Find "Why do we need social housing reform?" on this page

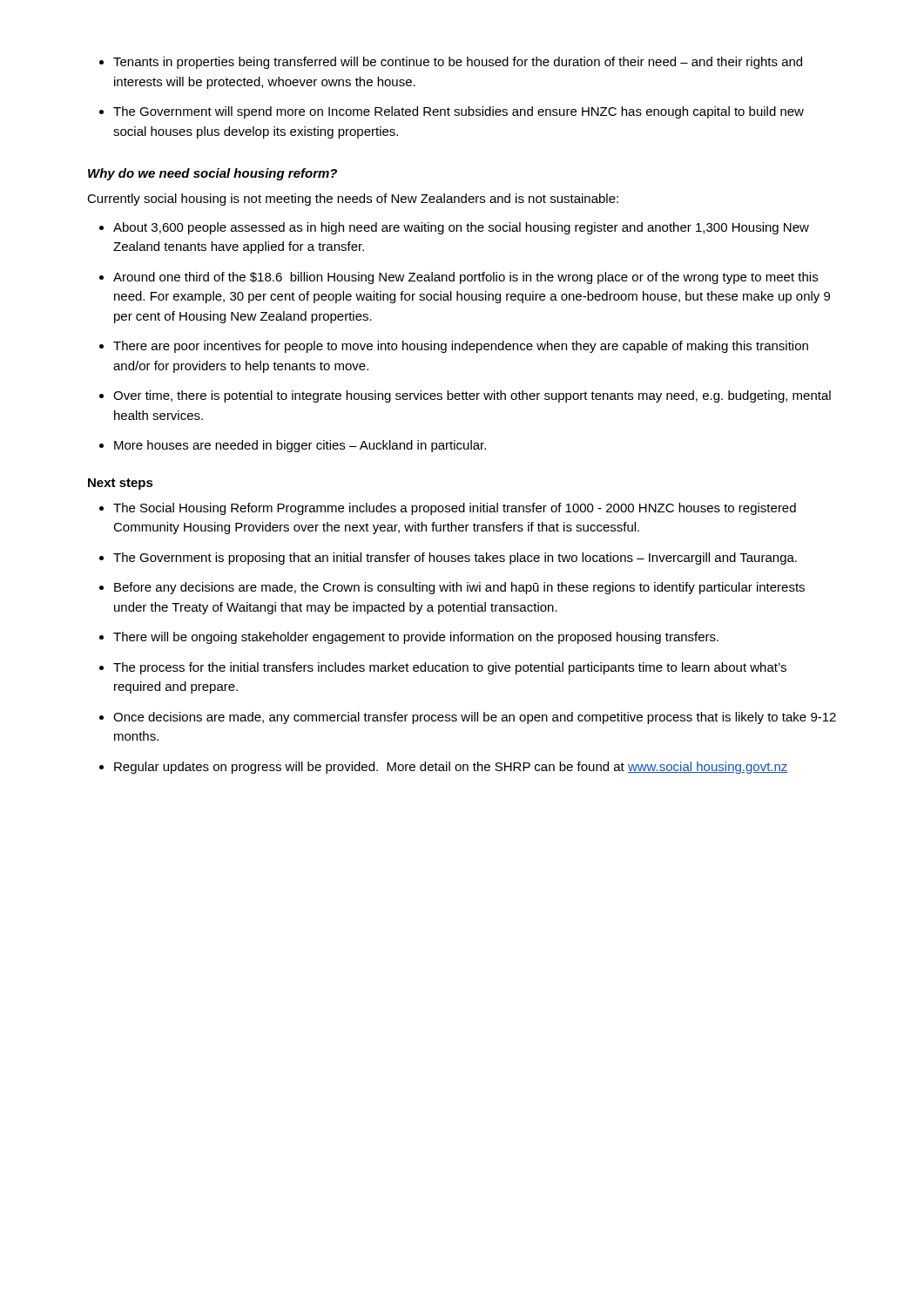coord(212,173)
